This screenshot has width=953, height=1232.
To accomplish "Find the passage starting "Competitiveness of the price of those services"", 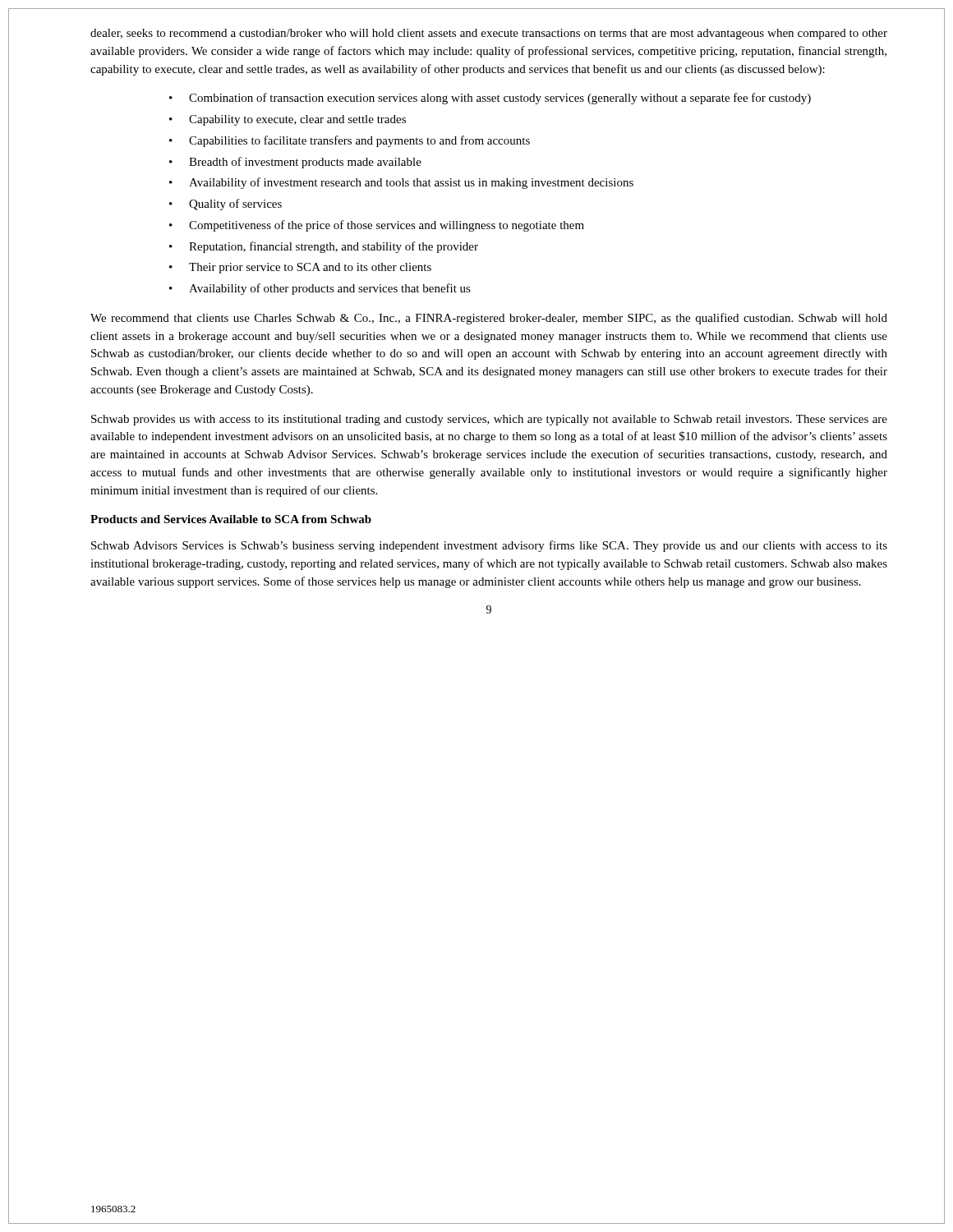I will 387,225.
